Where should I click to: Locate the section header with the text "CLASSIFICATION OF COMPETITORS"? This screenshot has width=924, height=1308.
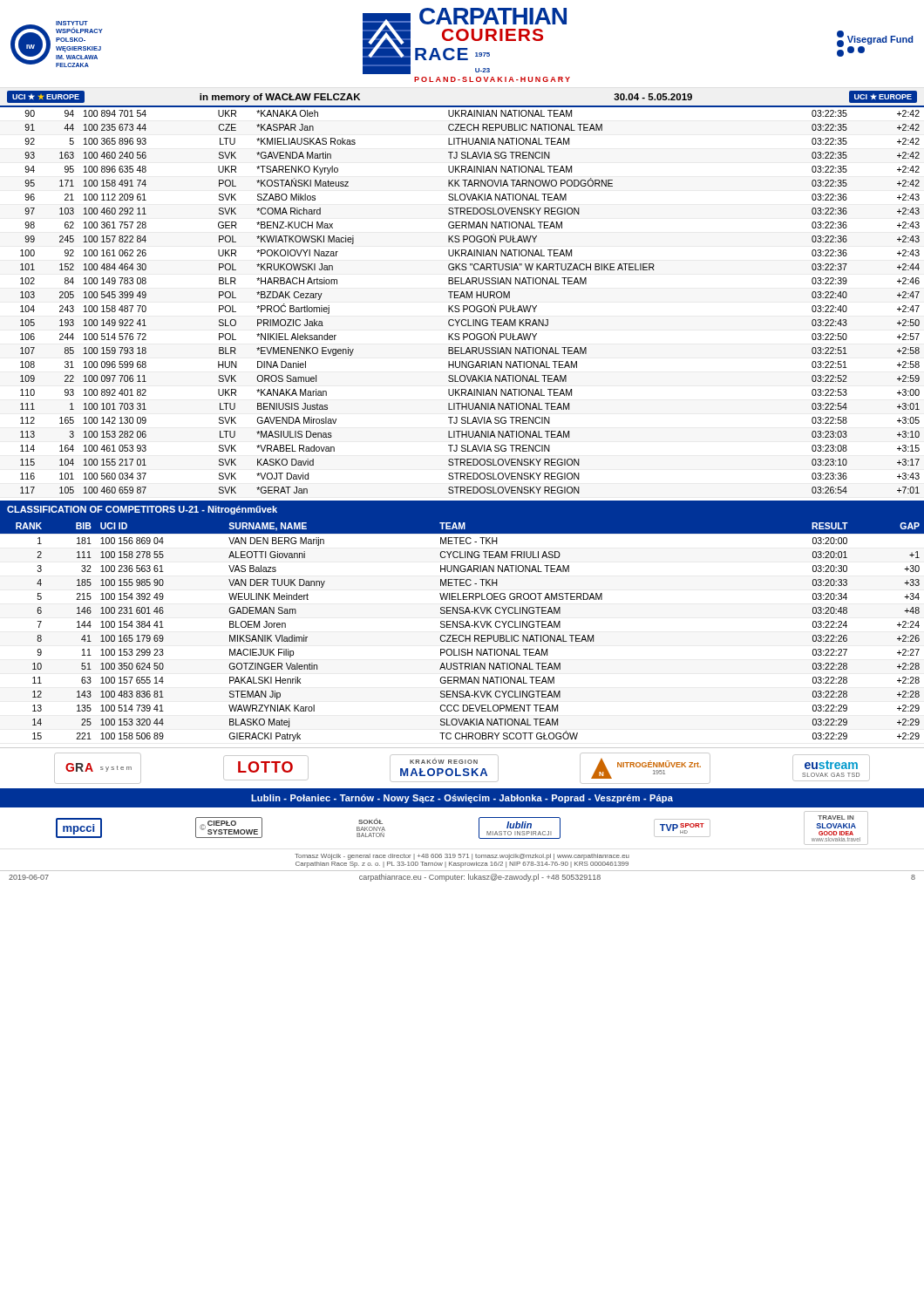[x=142, y=509]
